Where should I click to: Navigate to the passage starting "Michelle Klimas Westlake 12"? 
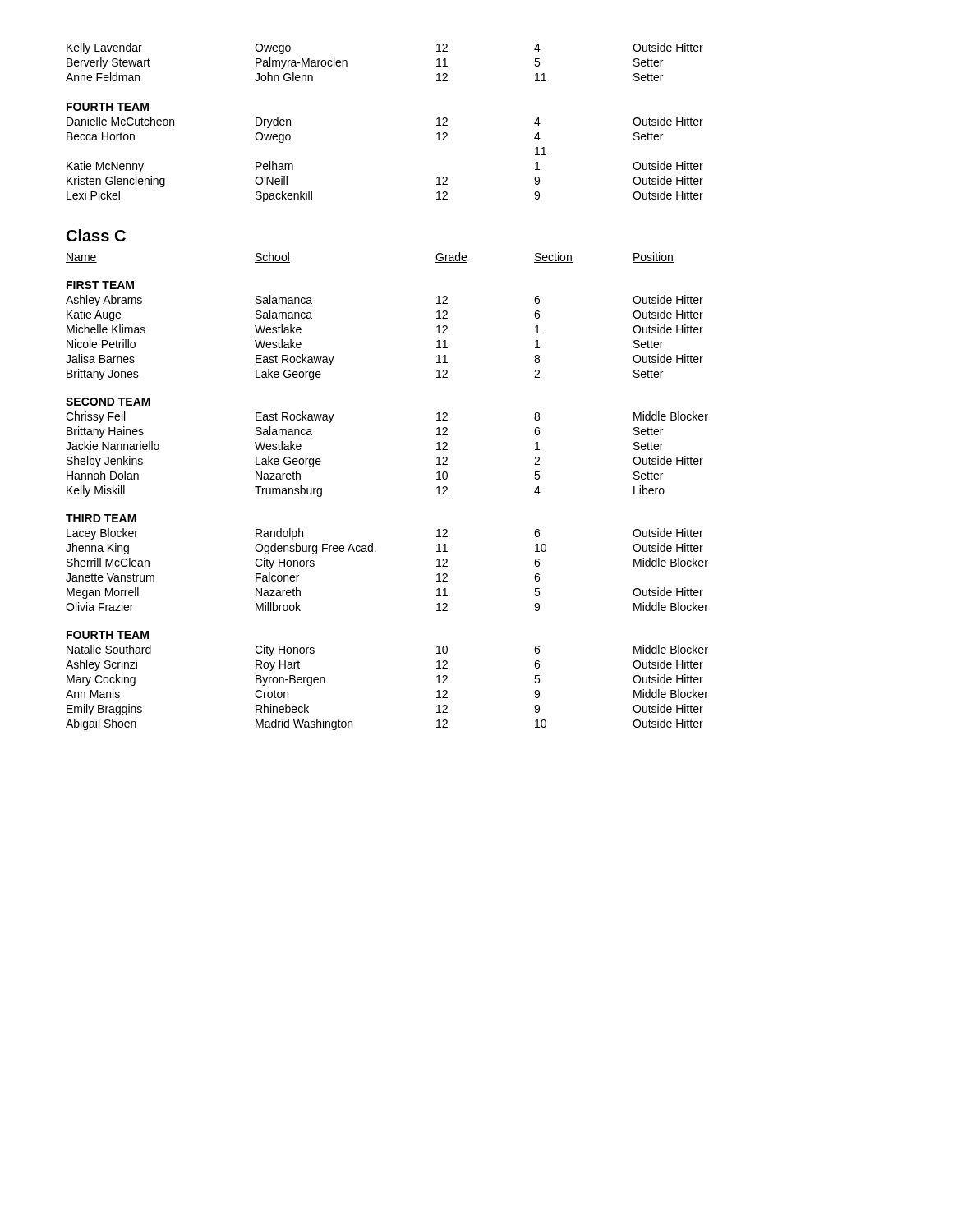pyautogui.click(x=431, y=329)
